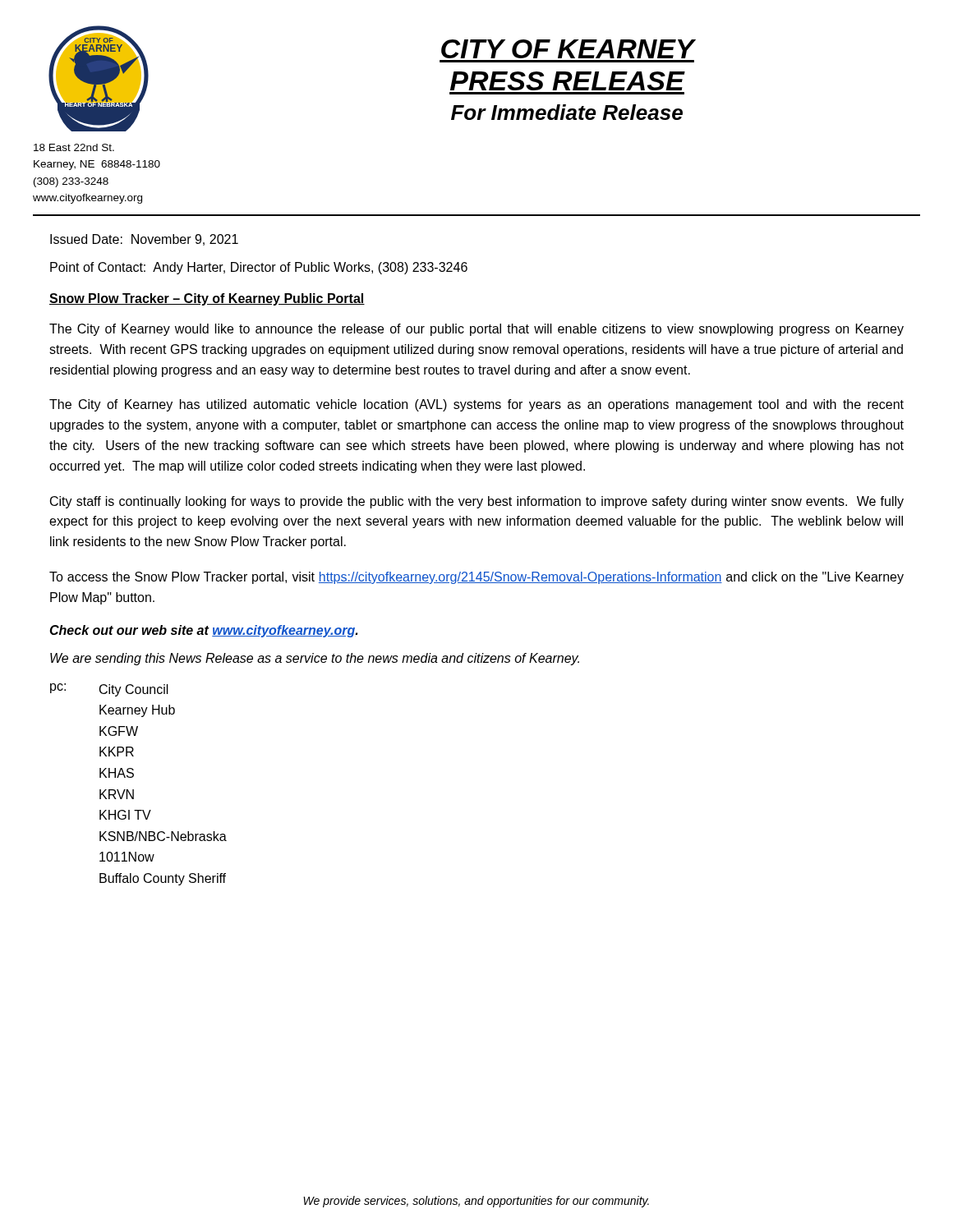Find the section header that reads "Snow Plow Tracker – City"
This screenshot has height=1232, width=953.
(207, 299)
